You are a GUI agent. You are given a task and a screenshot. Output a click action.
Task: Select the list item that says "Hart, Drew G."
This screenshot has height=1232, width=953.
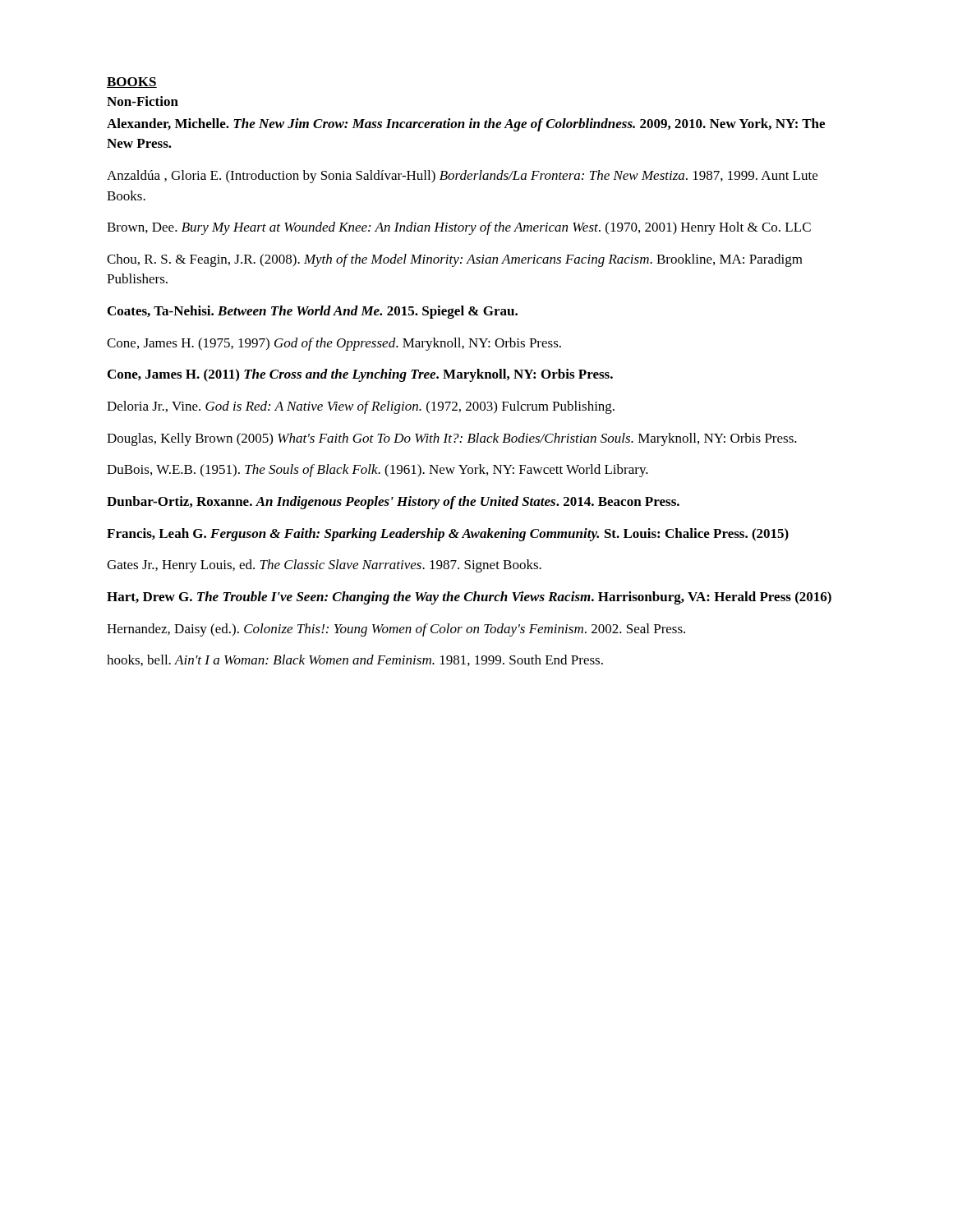pyautogui.click(x=469, y=597)
